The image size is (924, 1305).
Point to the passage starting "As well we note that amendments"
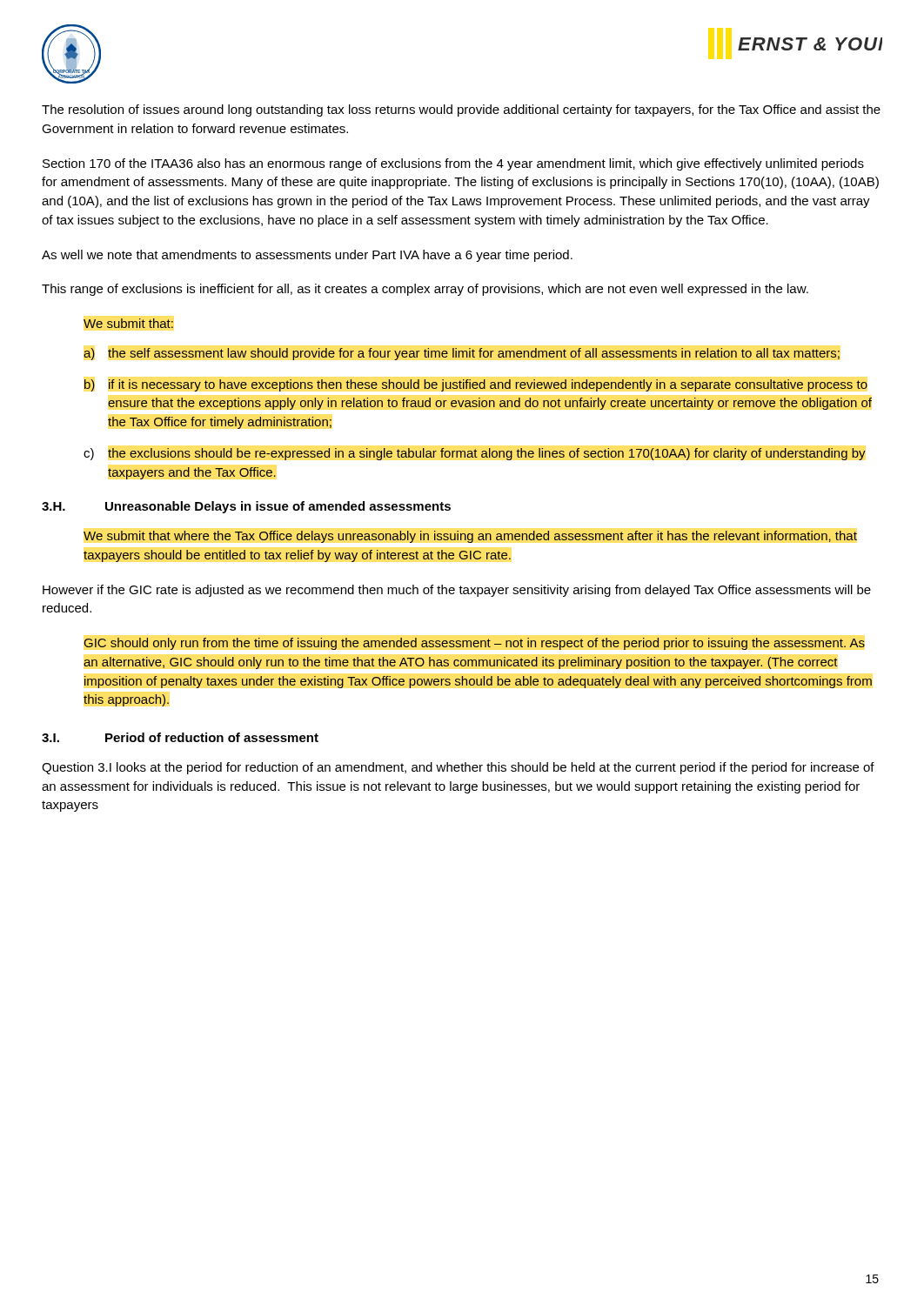308,254
